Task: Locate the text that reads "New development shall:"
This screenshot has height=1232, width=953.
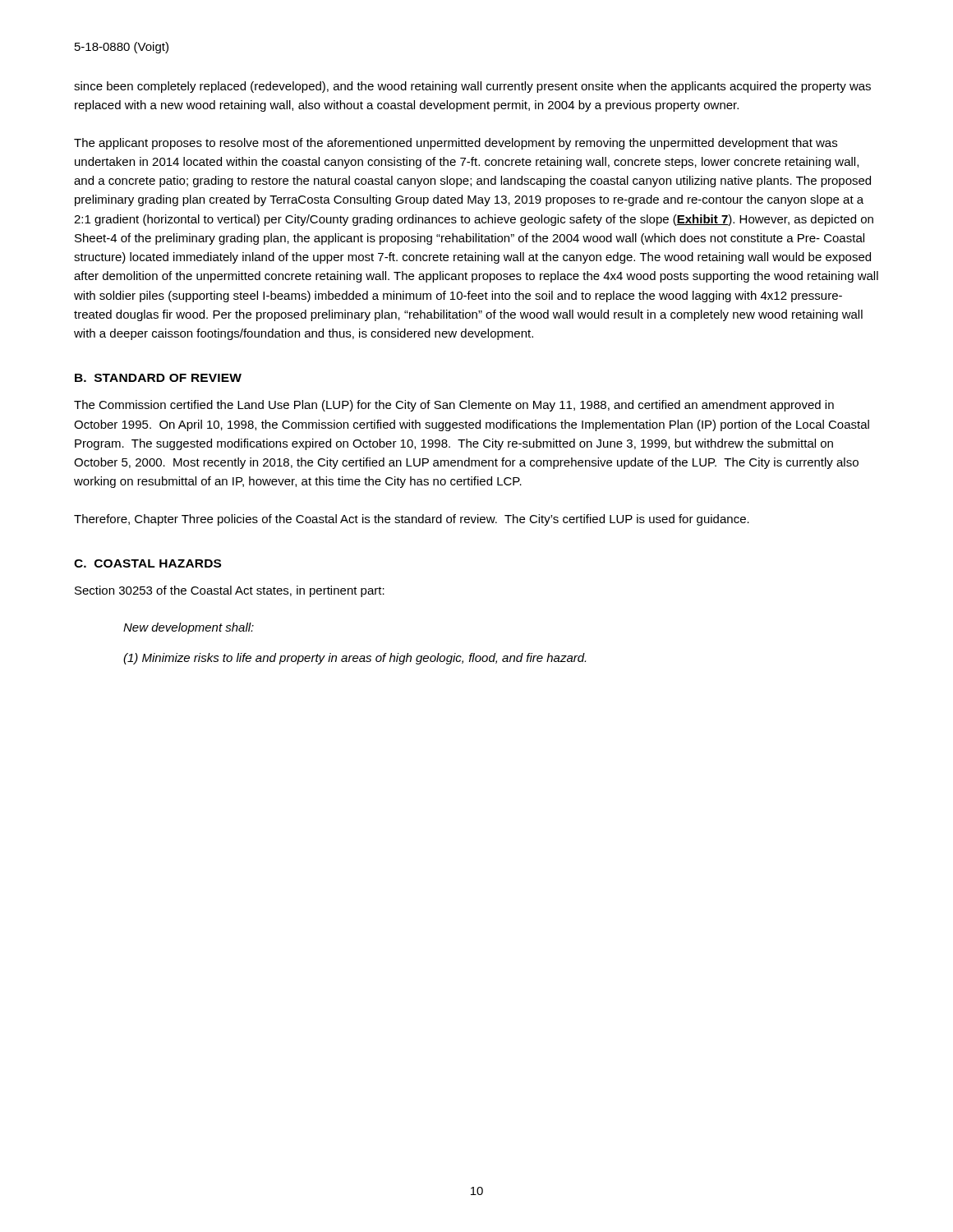Action: coord(189,627)
